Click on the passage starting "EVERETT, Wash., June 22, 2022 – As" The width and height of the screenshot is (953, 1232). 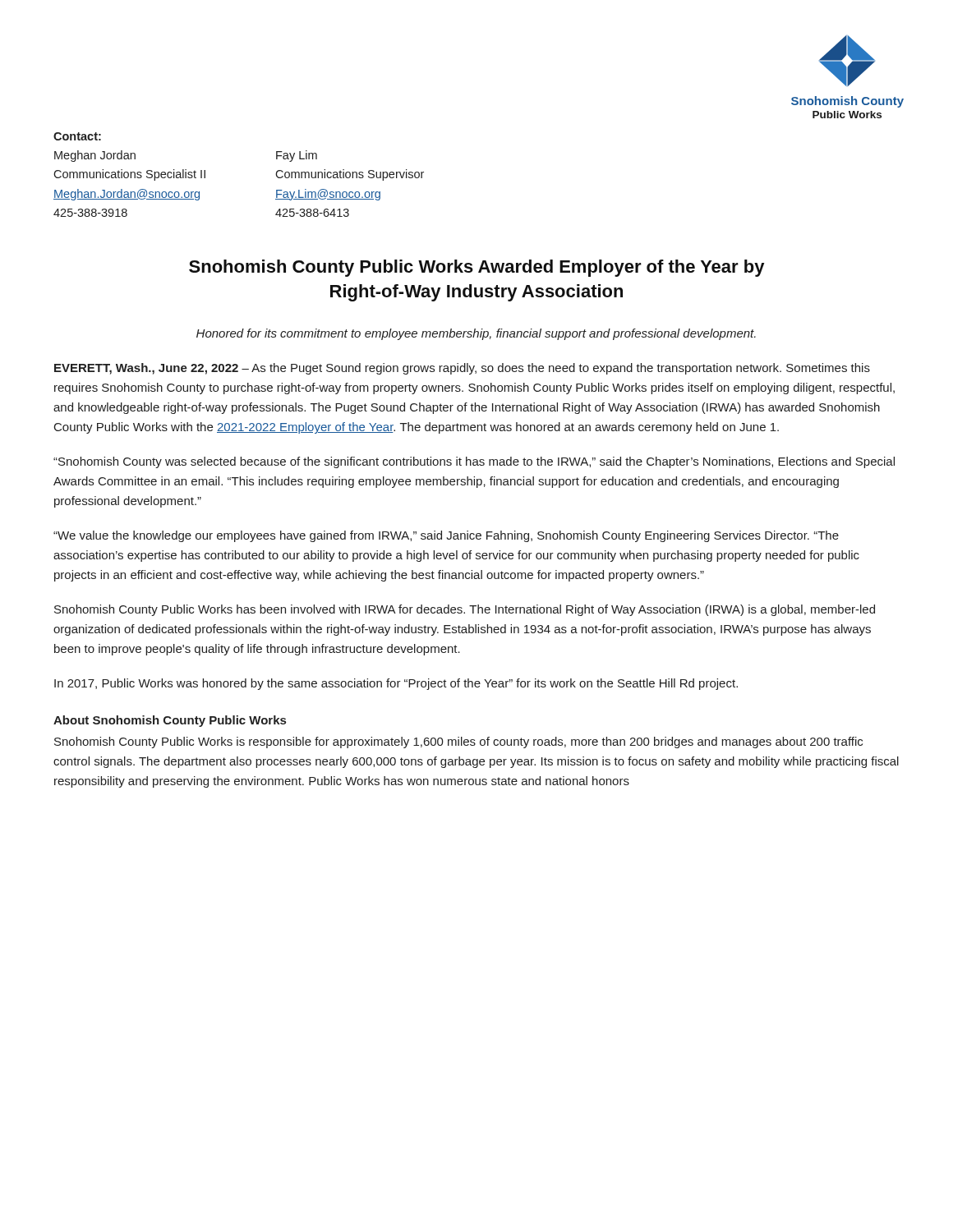point(474,397)
